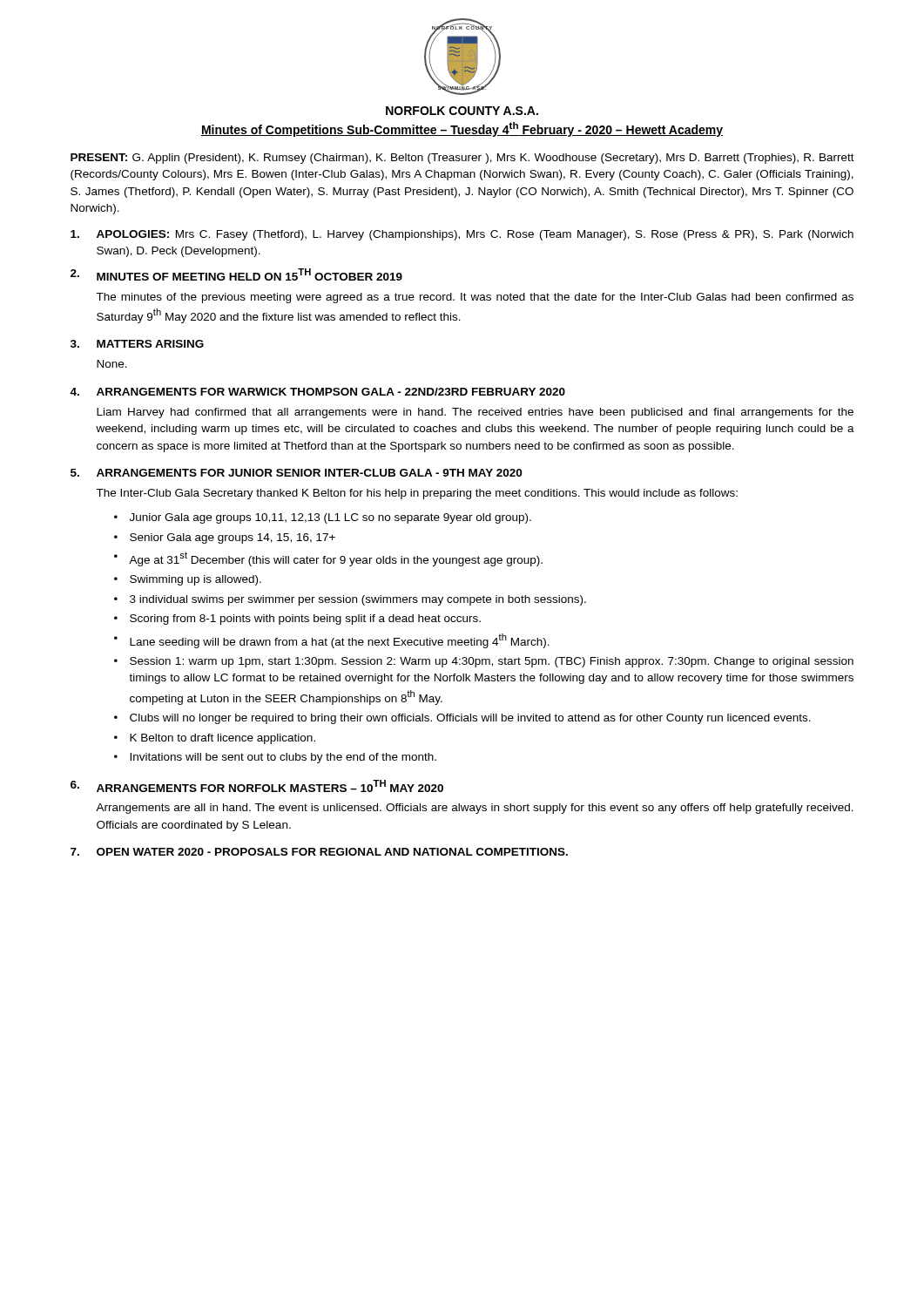
Task: Point to the block starting "Age at 31st December (this"
Action: tap(492, 558)
